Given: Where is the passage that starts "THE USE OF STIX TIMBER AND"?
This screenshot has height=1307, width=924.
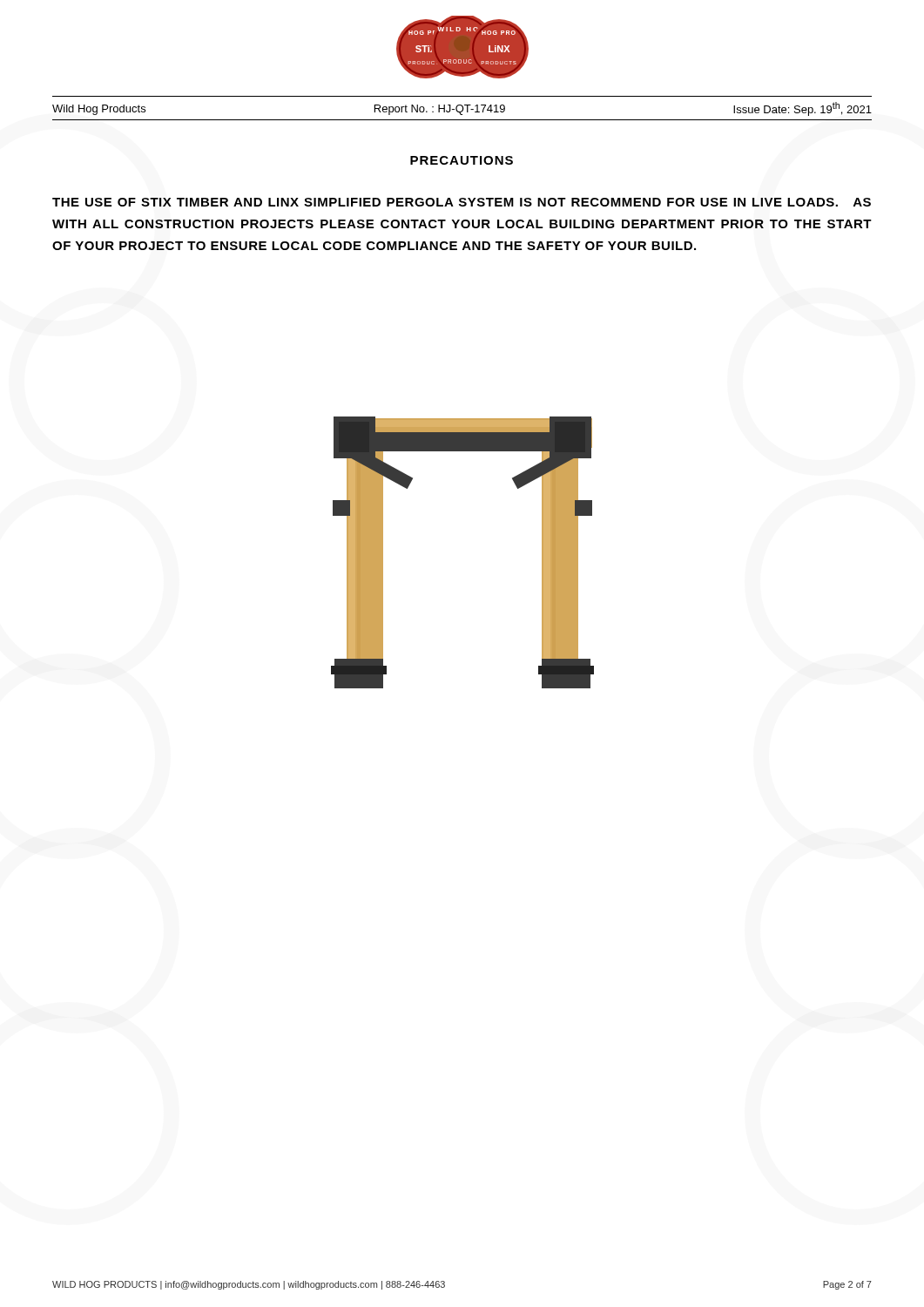Looking at the screenshot, I should point(462,223).
